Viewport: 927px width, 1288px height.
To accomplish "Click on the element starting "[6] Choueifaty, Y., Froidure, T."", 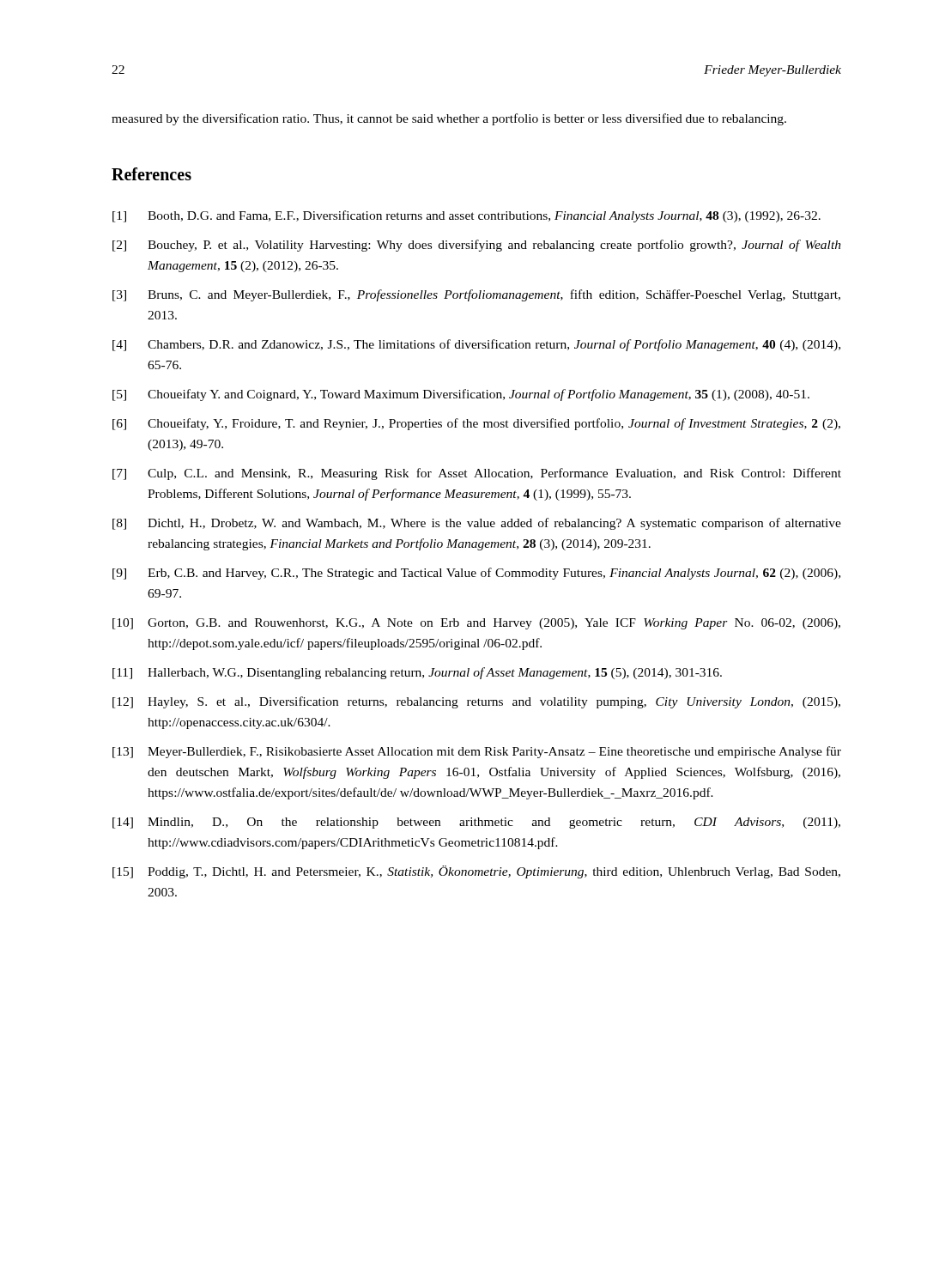I will tap(476, 434).
